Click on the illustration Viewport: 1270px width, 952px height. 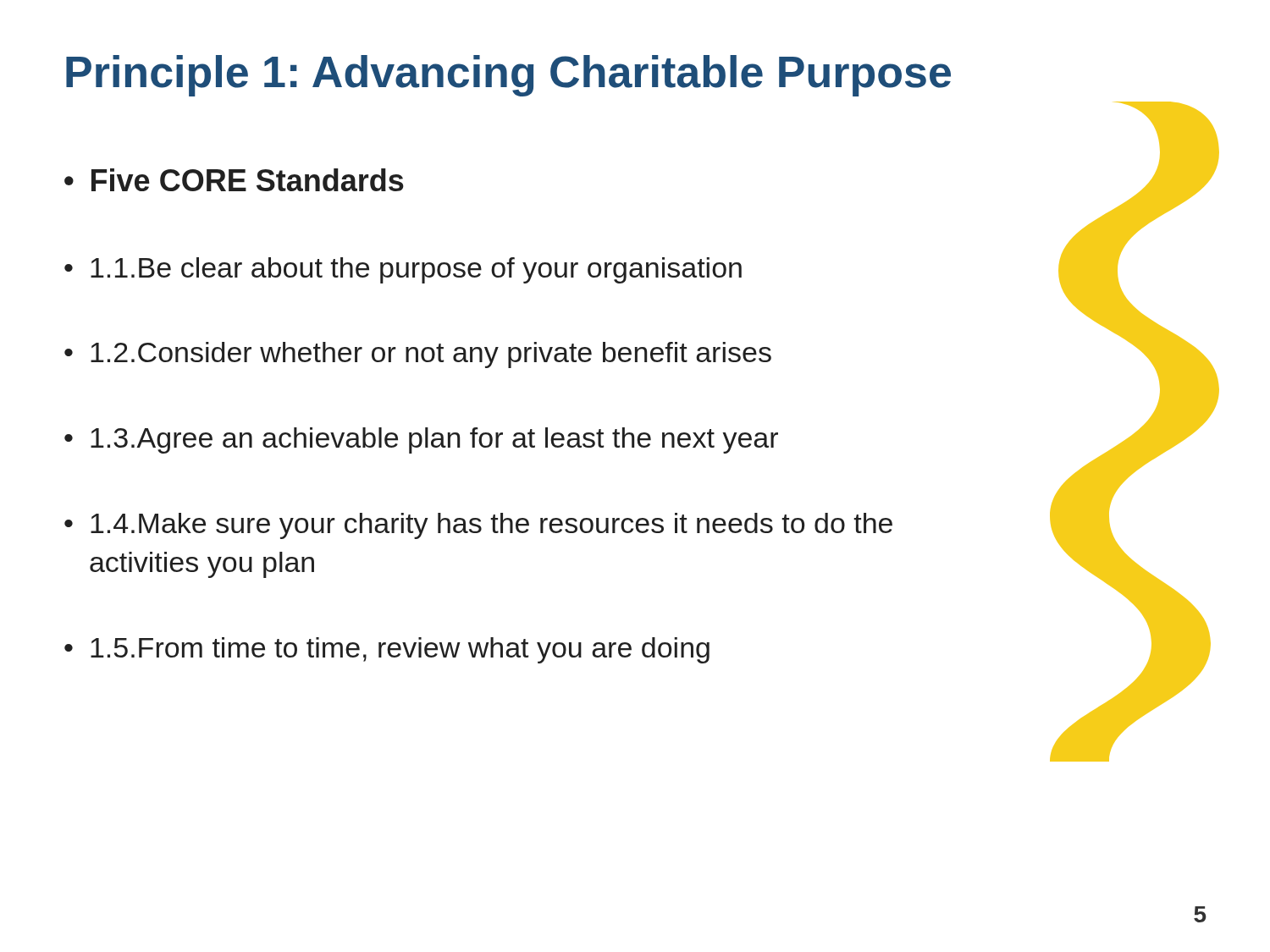click(1109, 433)
